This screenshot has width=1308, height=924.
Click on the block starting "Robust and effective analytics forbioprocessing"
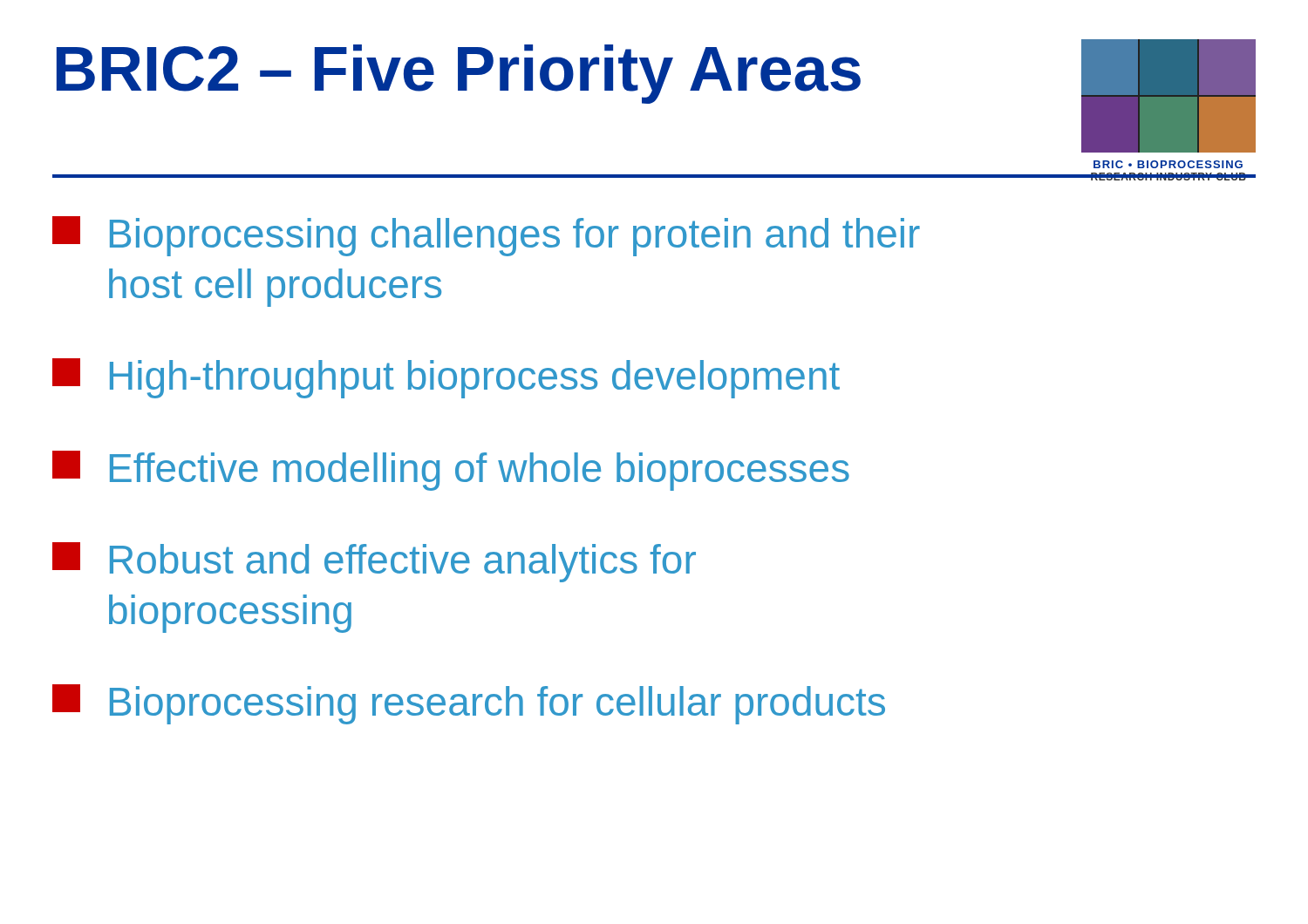pyautogui.click(x=374, y=585)
